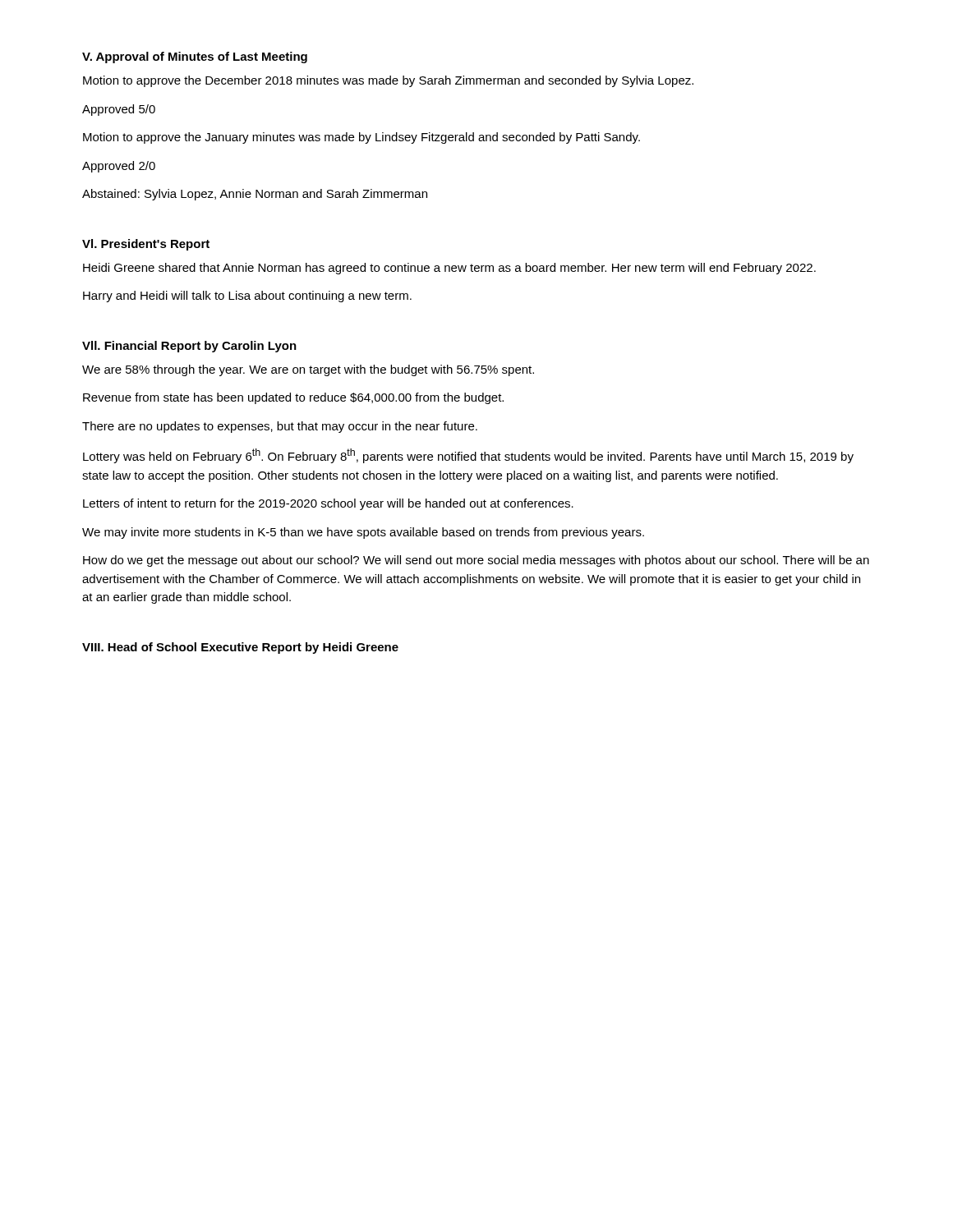
Task: Locate the element starting "Letters of intent"
Action: 328,503
